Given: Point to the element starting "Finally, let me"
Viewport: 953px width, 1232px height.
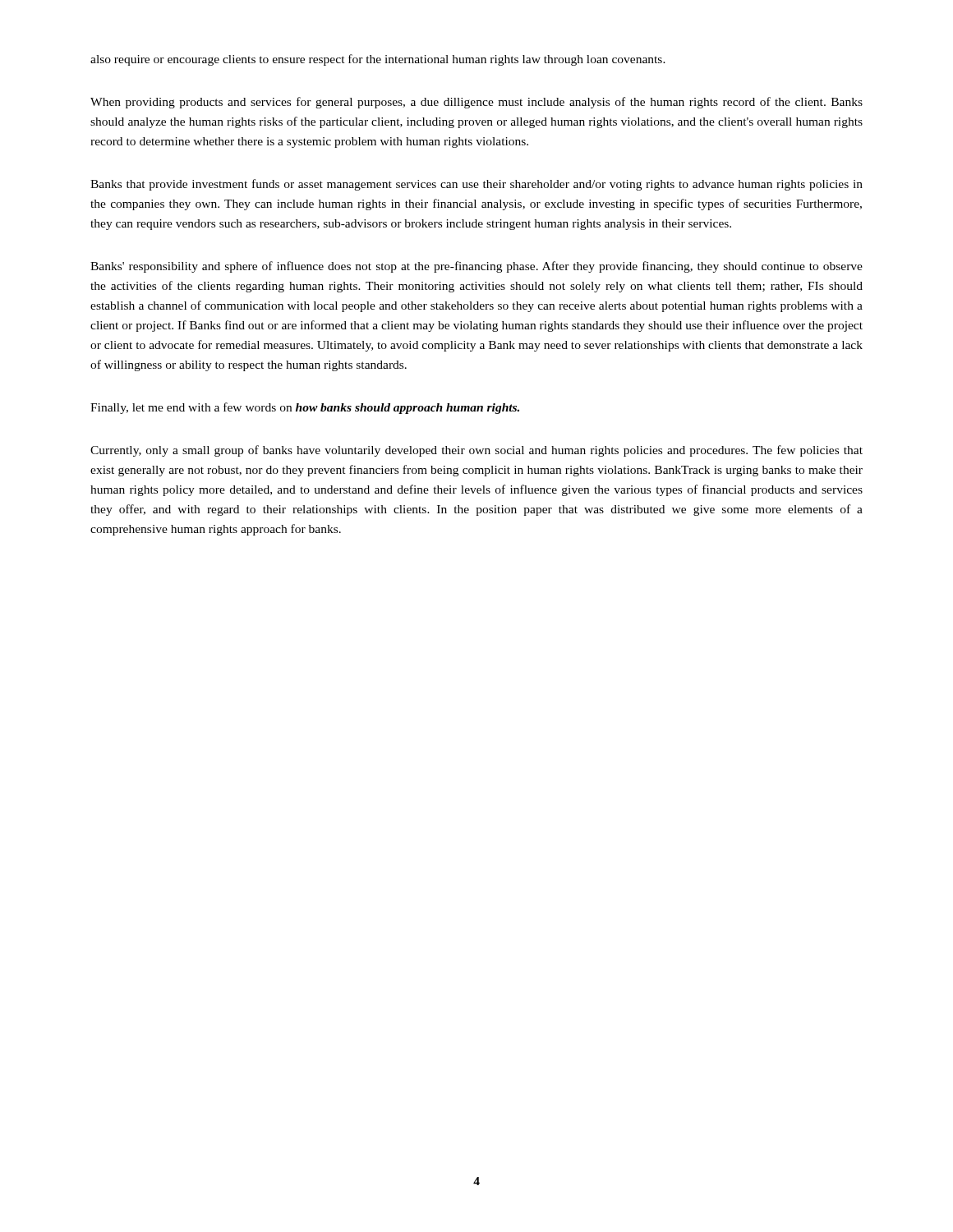Looking at the screenshot, I should point(305,407).
